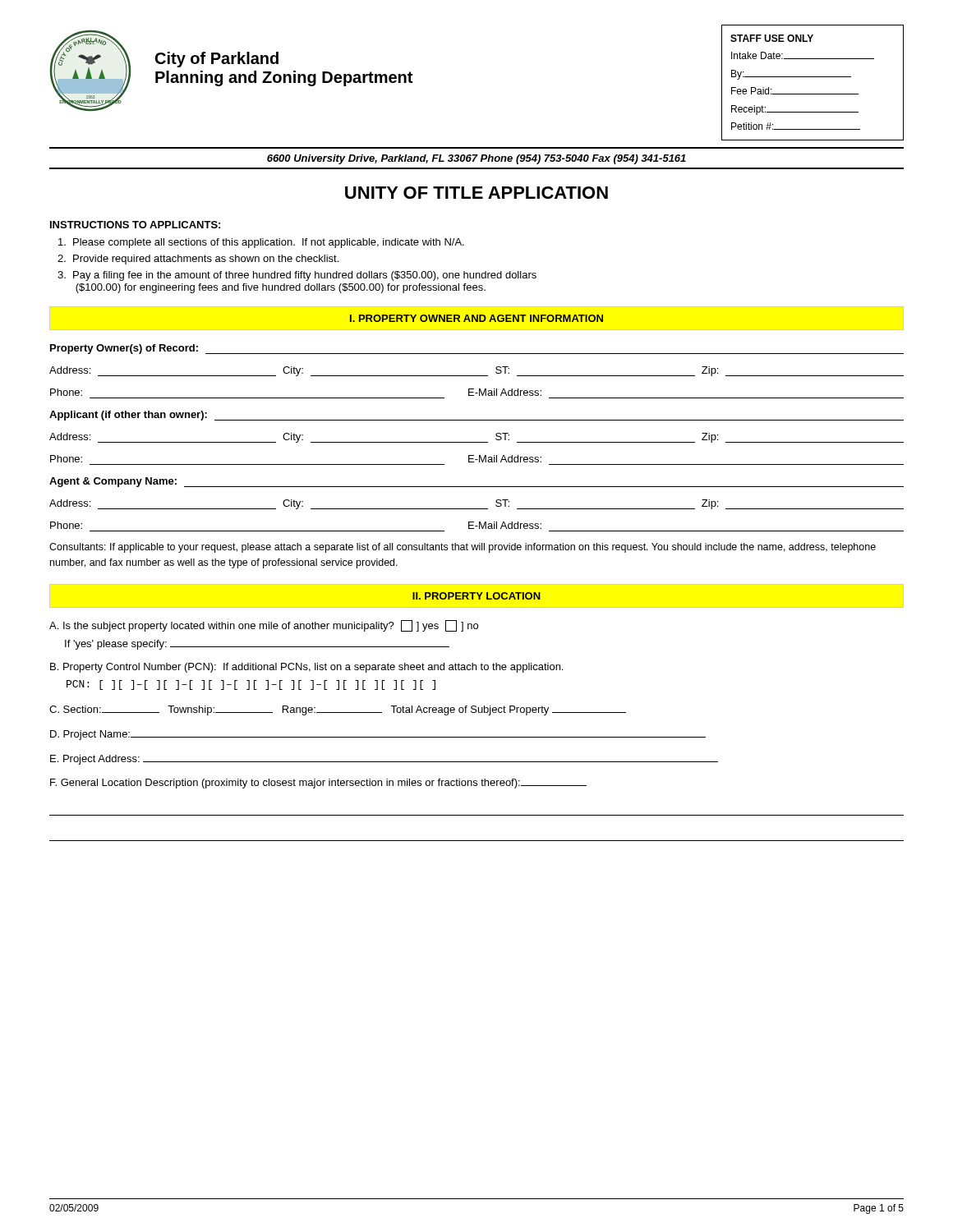The width and height of the screenshot is (953, 1232).
Task: Where is the passage that starts "3. Pay a"?
Action: pyautogui.click(x=297, y=281)
